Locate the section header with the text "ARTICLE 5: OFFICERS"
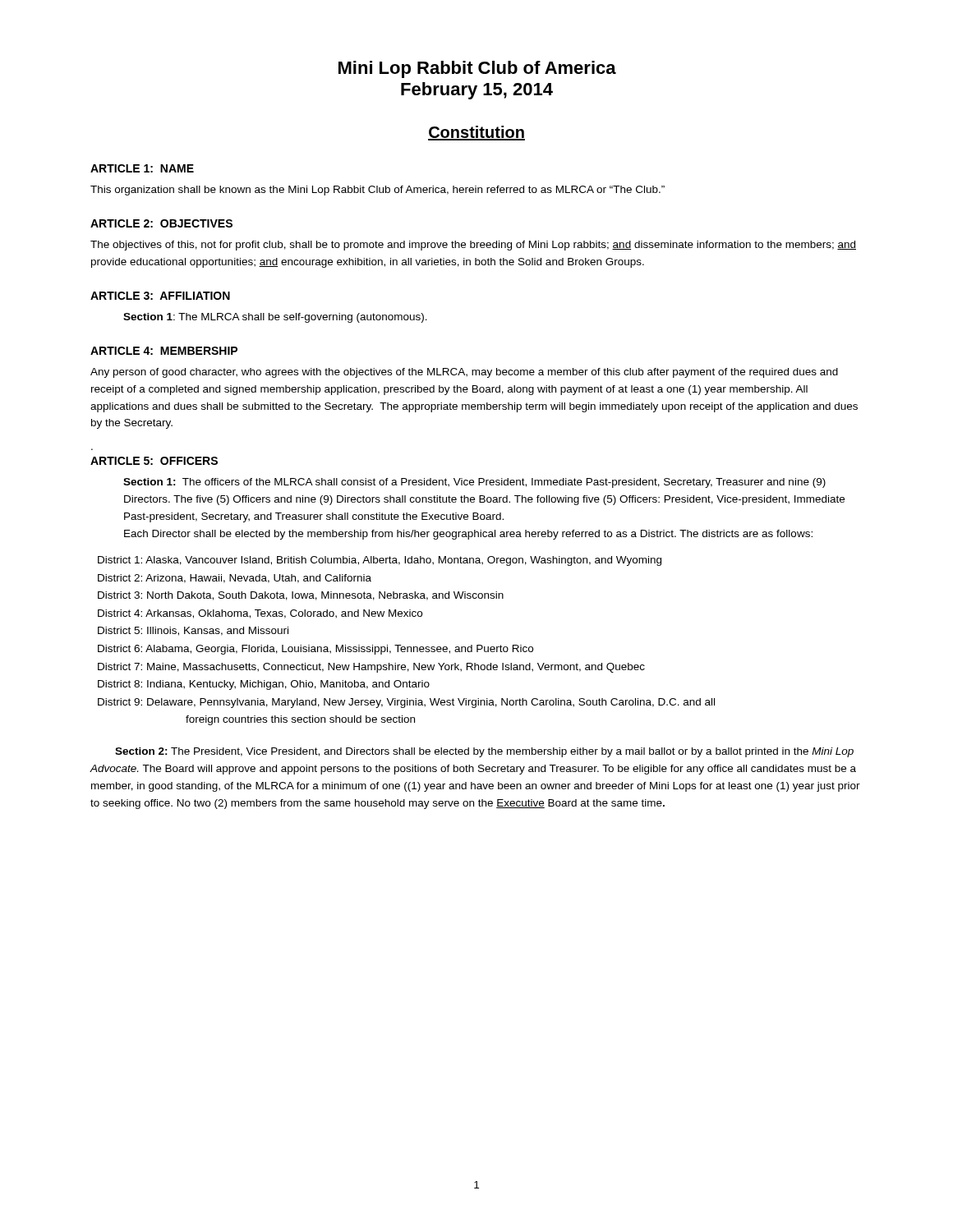Image resolution: width=953 pixels, height=1232 pixels. (x=154, y=461)
